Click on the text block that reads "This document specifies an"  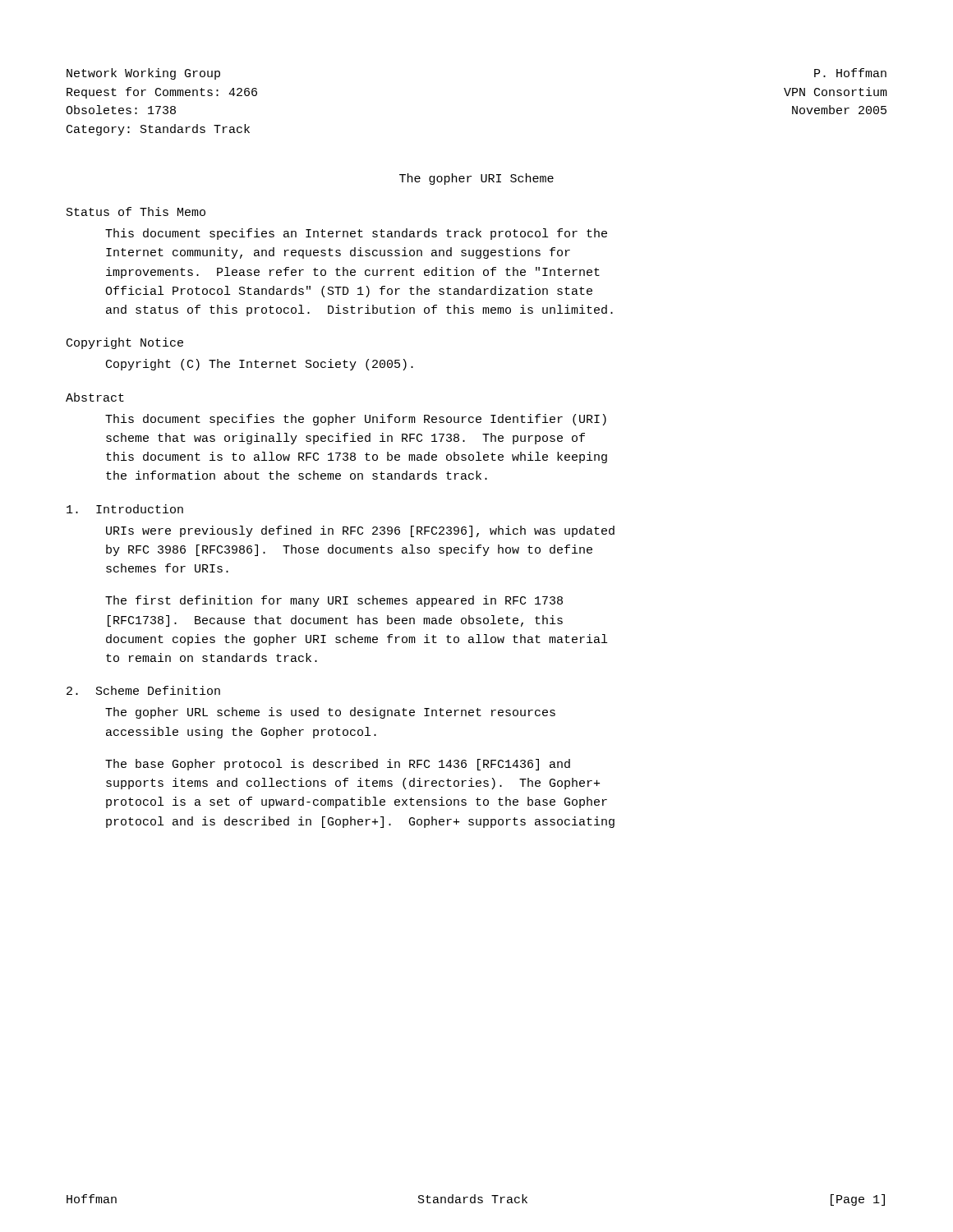[x=360, y=273]
